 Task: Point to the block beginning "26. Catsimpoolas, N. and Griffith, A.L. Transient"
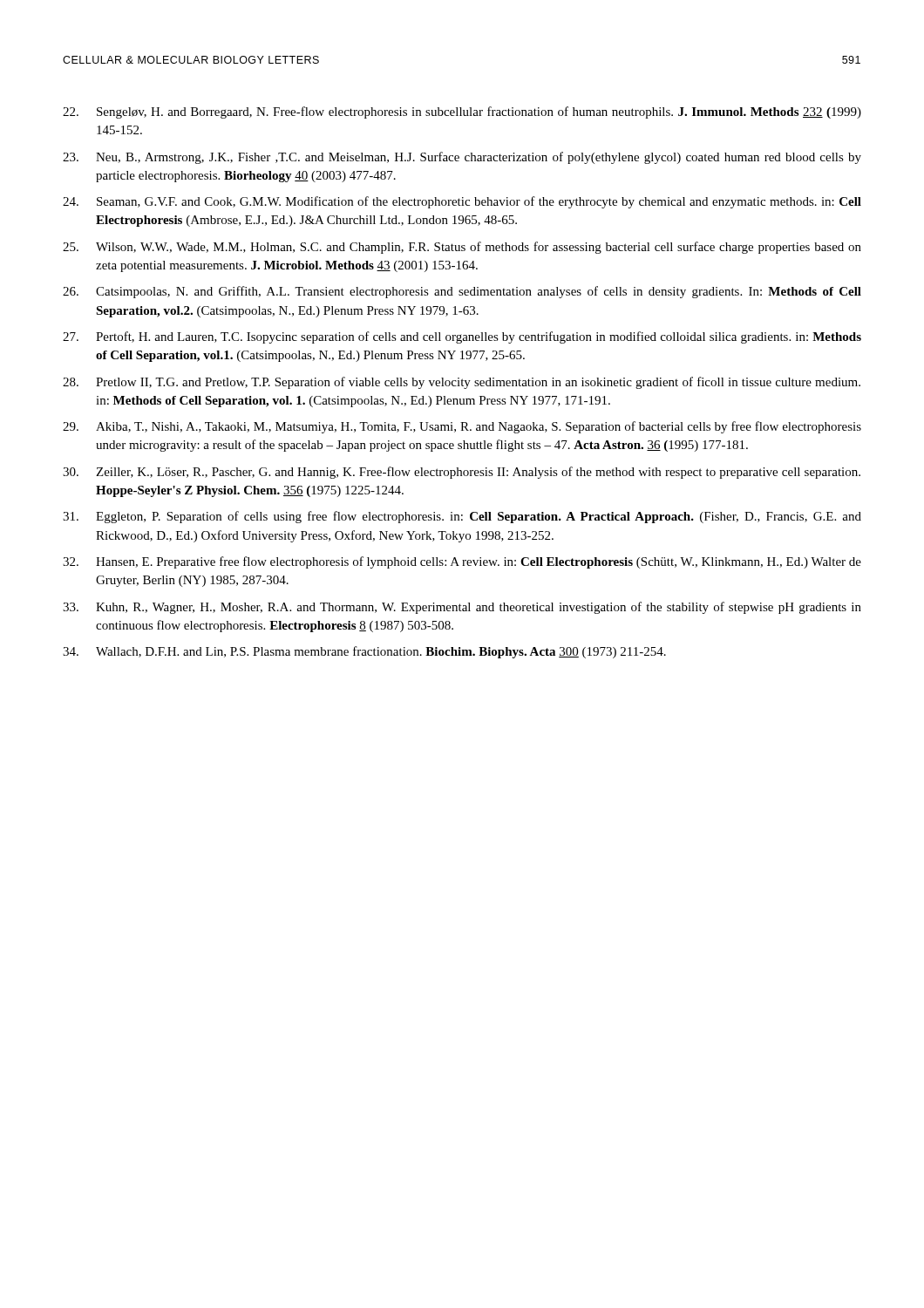(x=462, y=301)
